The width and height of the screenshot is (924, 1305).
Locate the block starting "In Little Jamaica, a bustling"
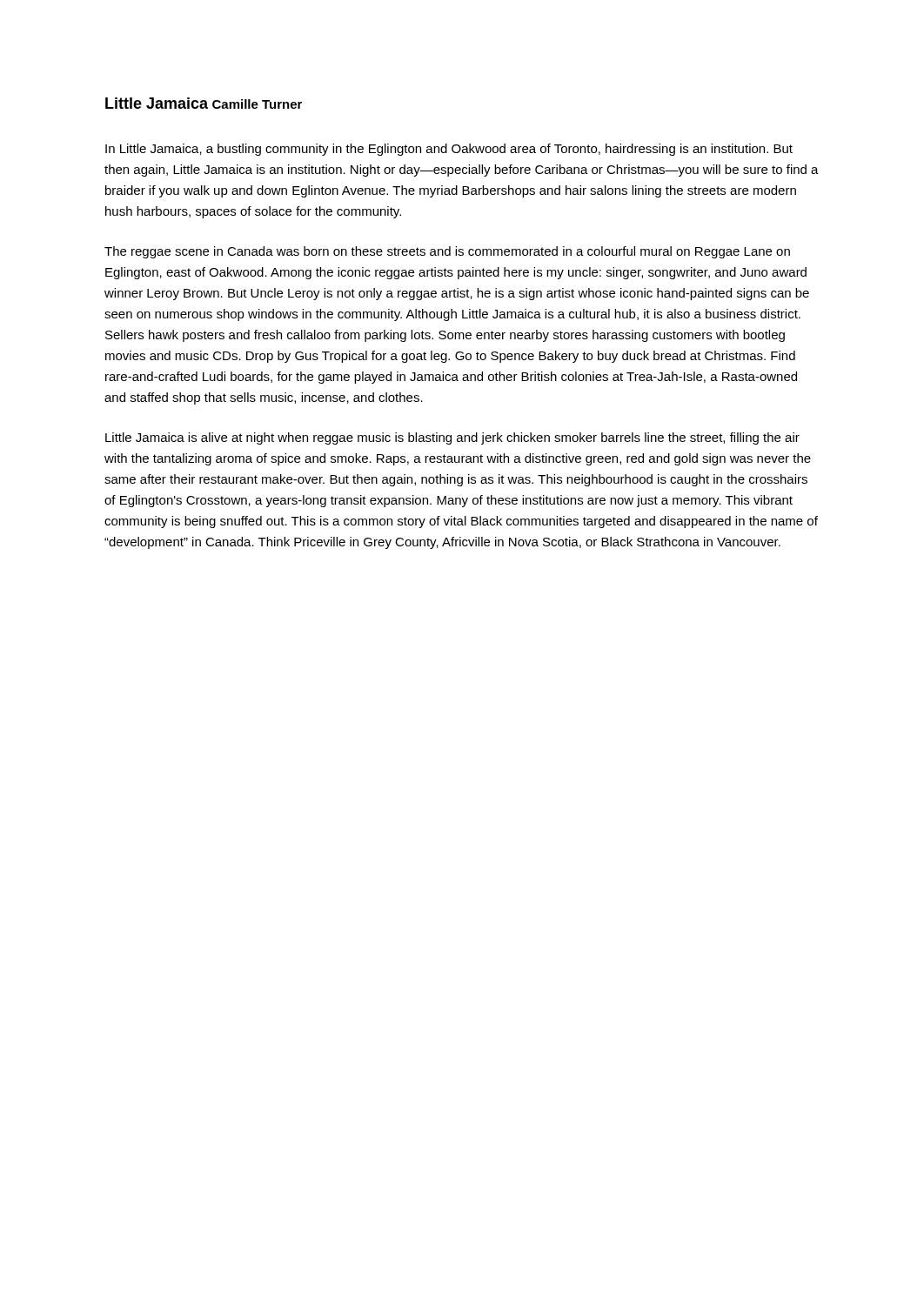point(461,180)
